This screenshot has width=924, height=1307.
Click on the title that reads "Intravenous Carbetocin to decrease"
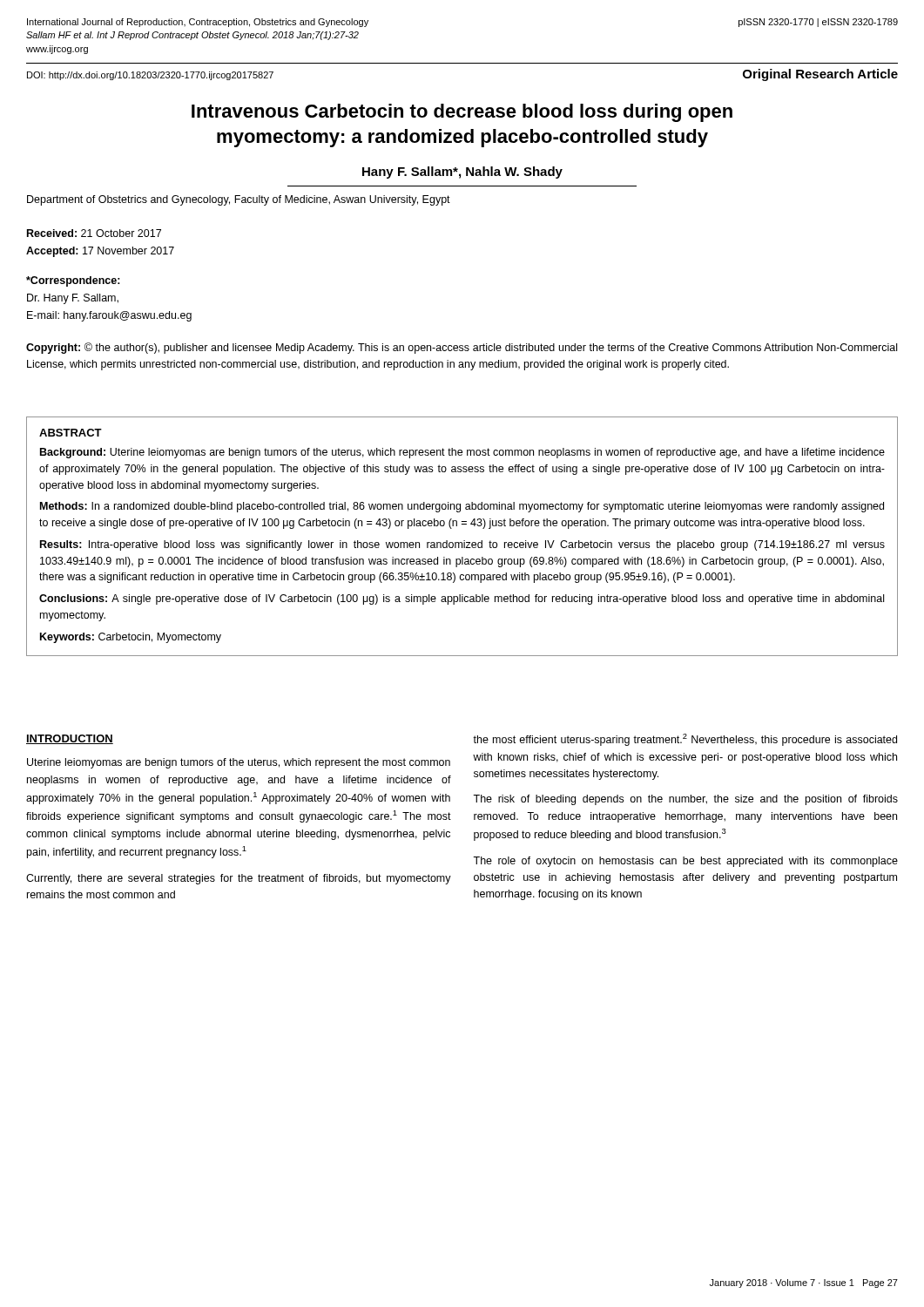(x=462, y=124)
